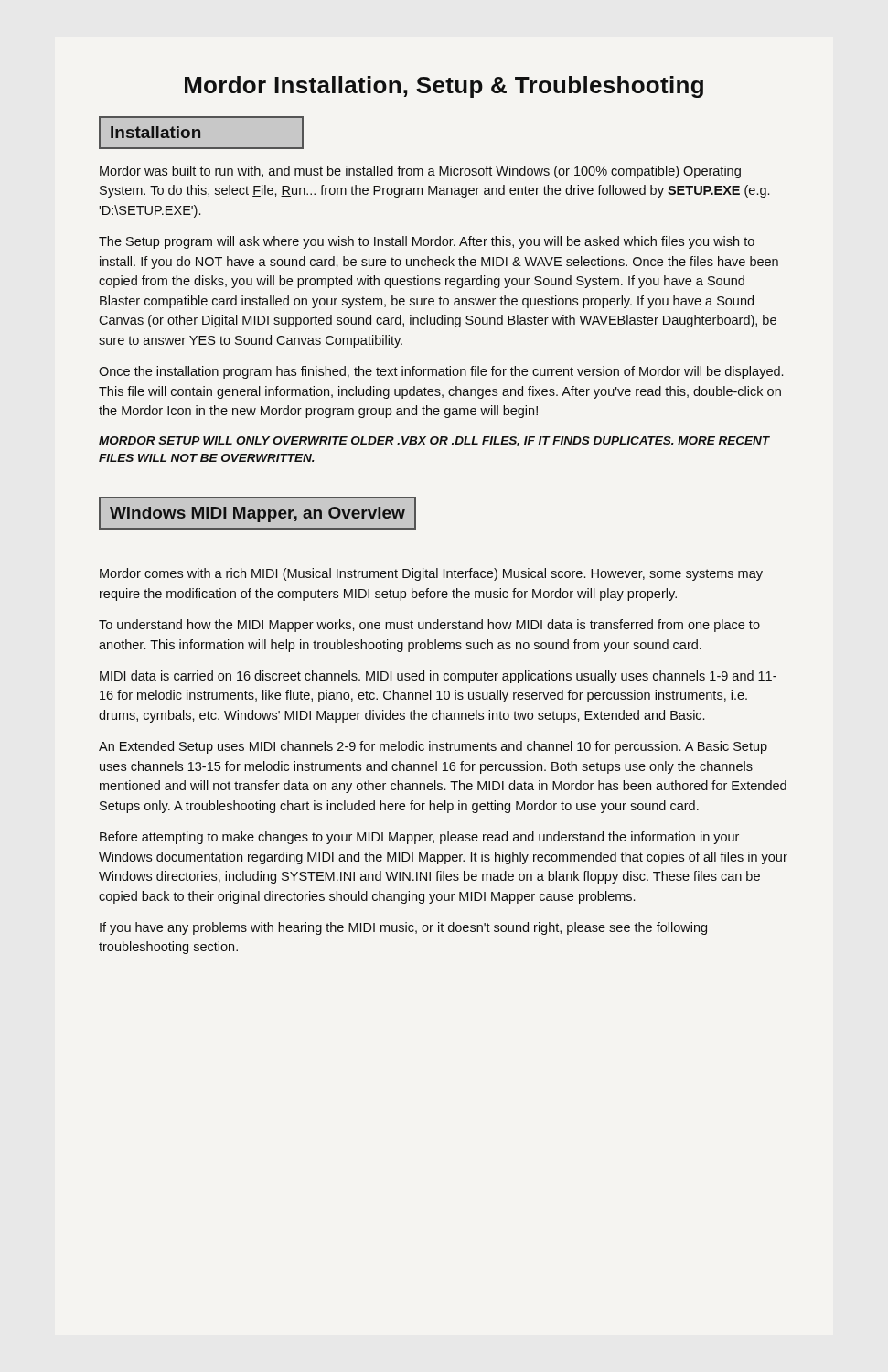Point to the region starting "Mordor Installation, Setup & Troubleshooting"
The height and width of the screenshot is (1372, 888).
click(x=444, y=85)
